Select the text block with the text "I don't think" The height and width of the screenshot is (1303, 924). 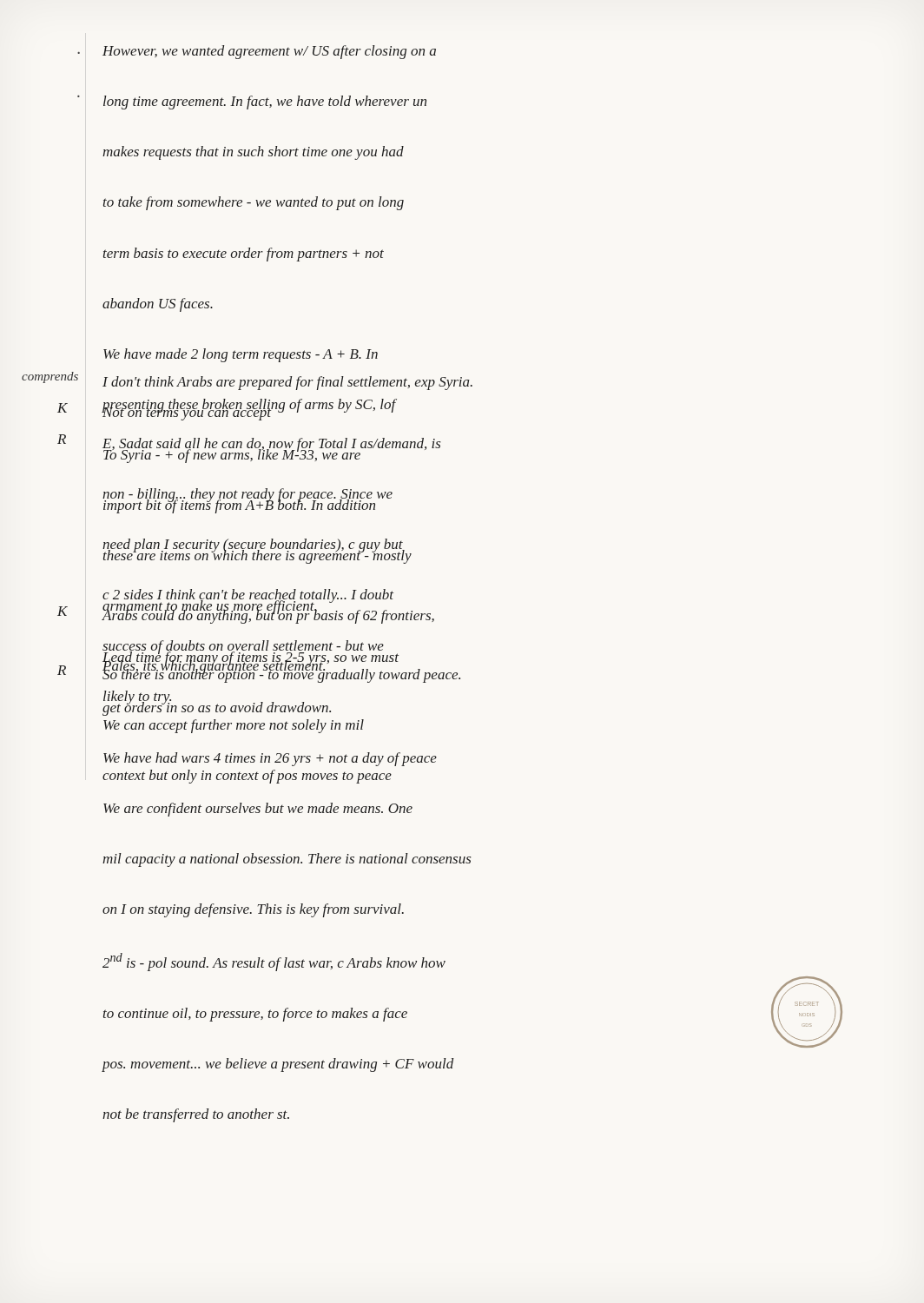coord(482,382)
